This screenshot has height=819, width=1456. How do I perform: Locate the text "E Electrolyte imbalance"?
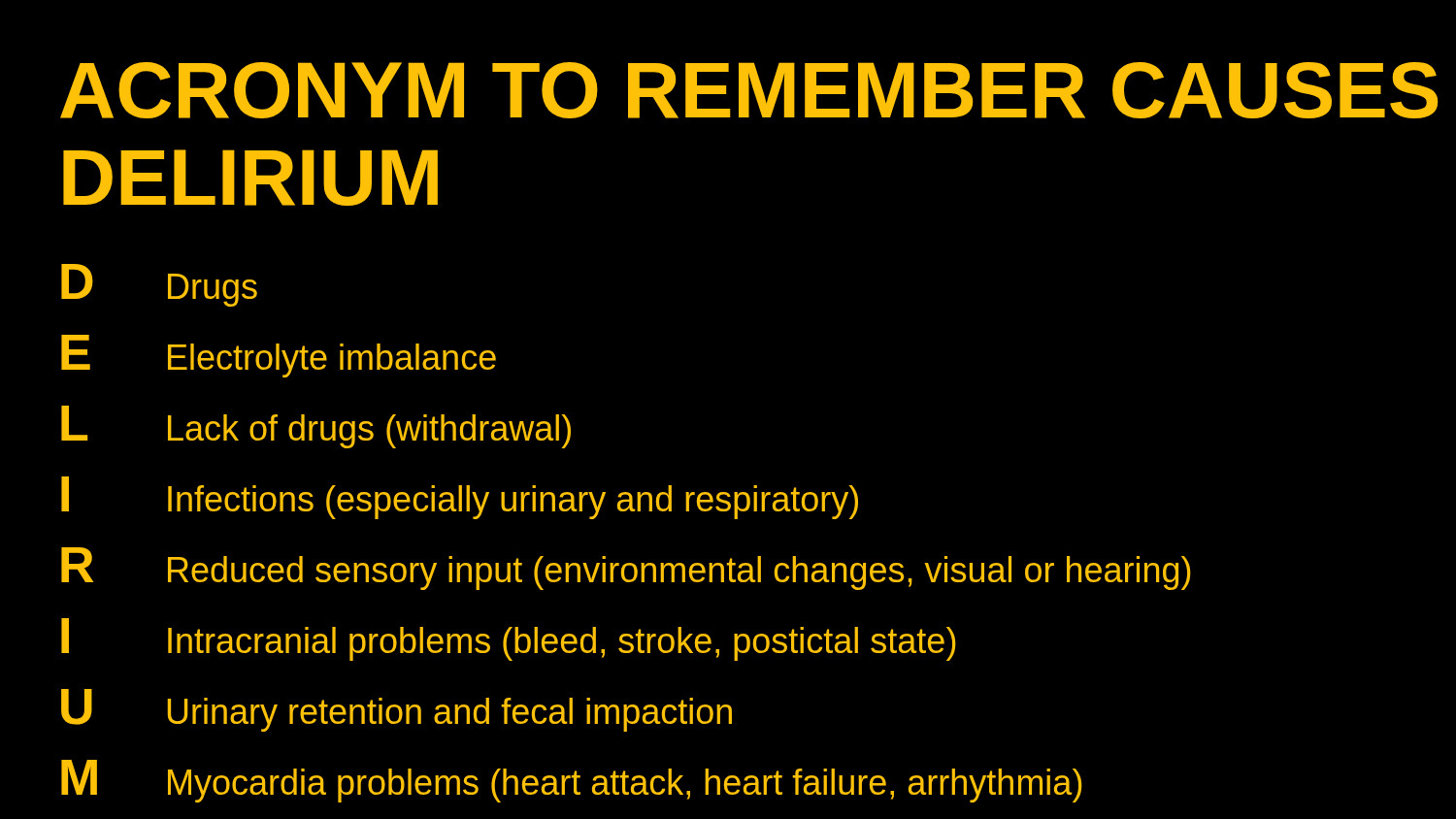pyautogui.click(x=278, y=353)
